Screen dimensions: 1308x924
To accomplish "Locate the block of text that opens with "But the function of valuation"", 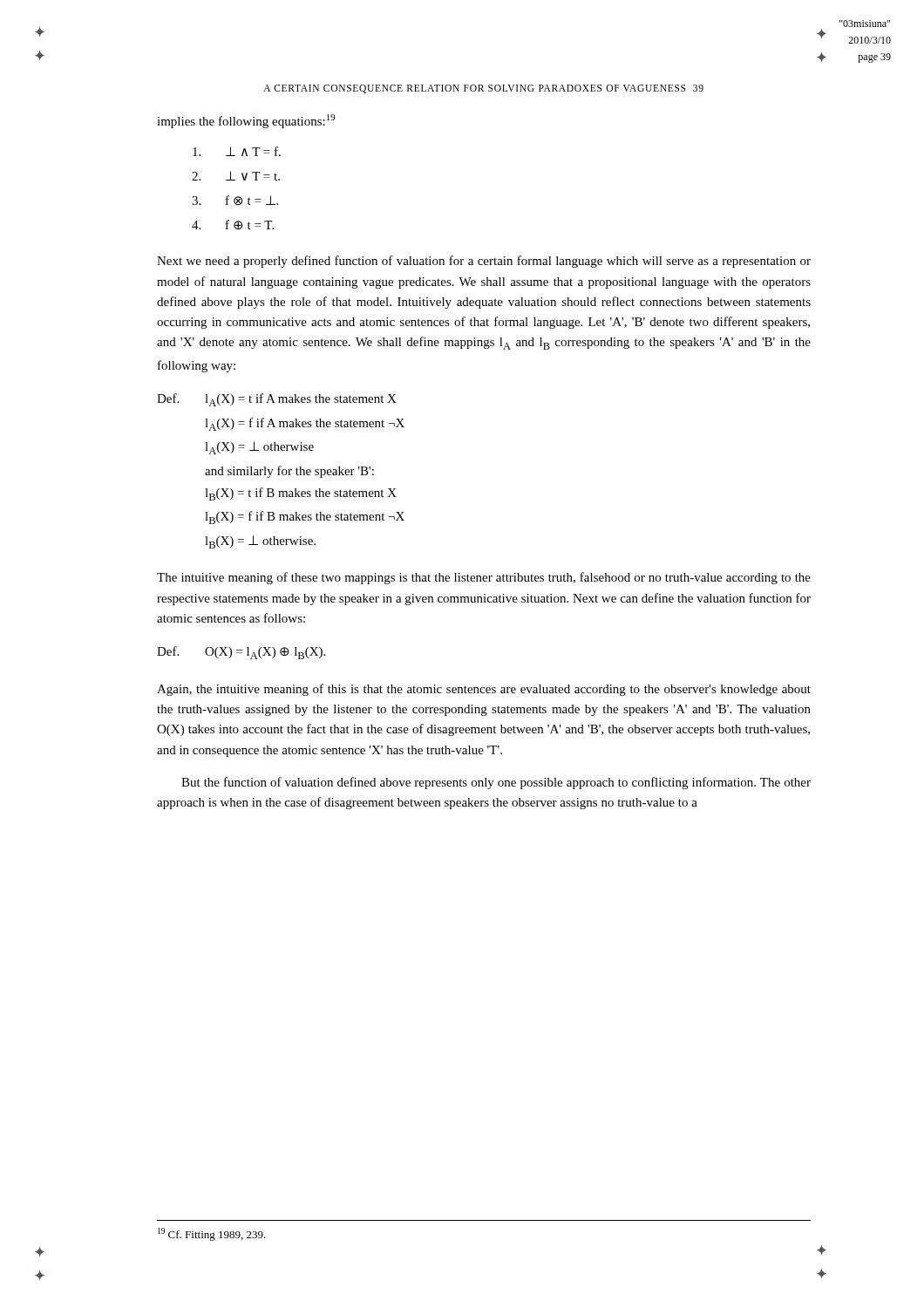I will click(x=484, y=792).
